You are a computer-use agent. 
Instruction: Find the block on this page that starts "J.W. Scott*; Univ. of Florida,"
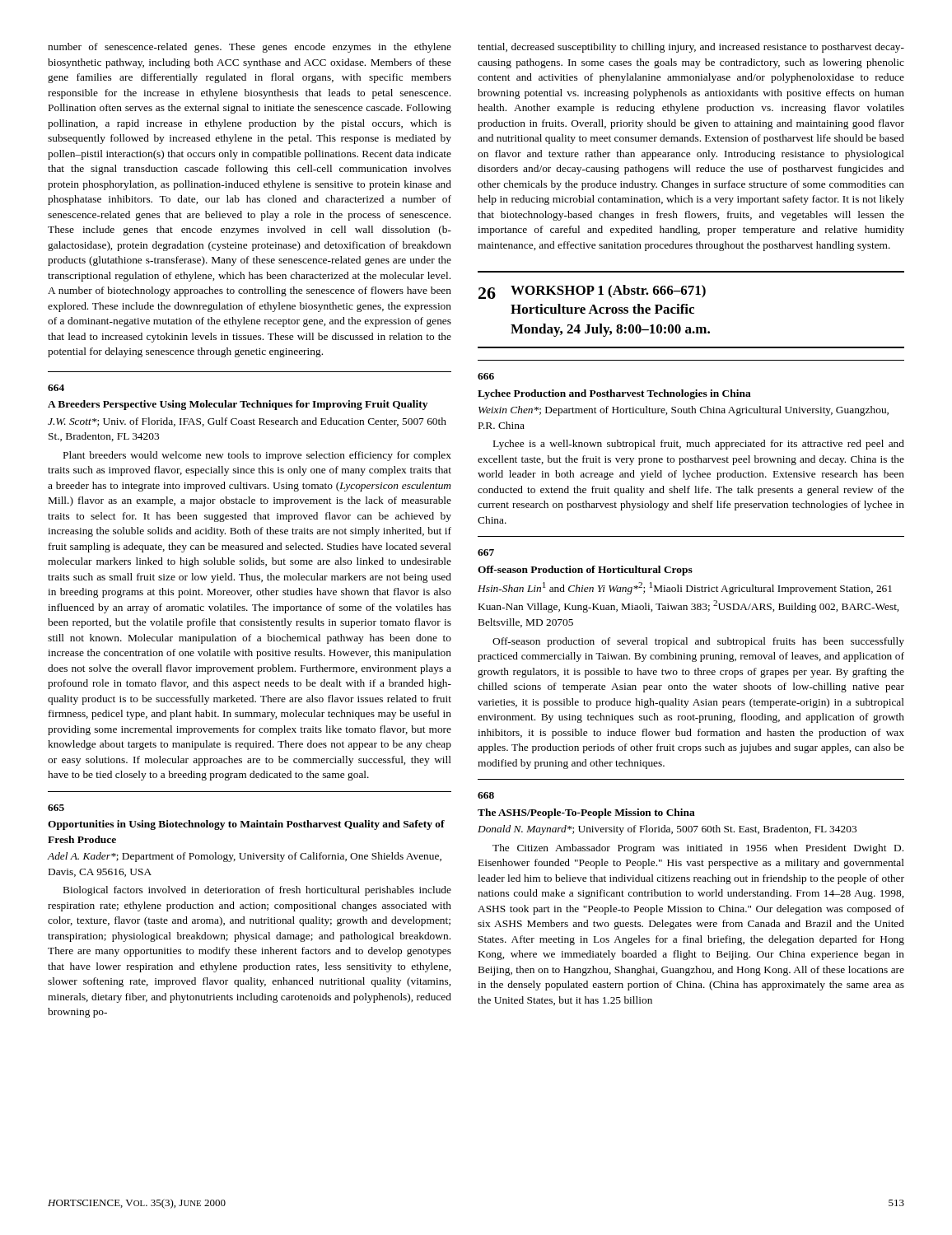[247, 428]
